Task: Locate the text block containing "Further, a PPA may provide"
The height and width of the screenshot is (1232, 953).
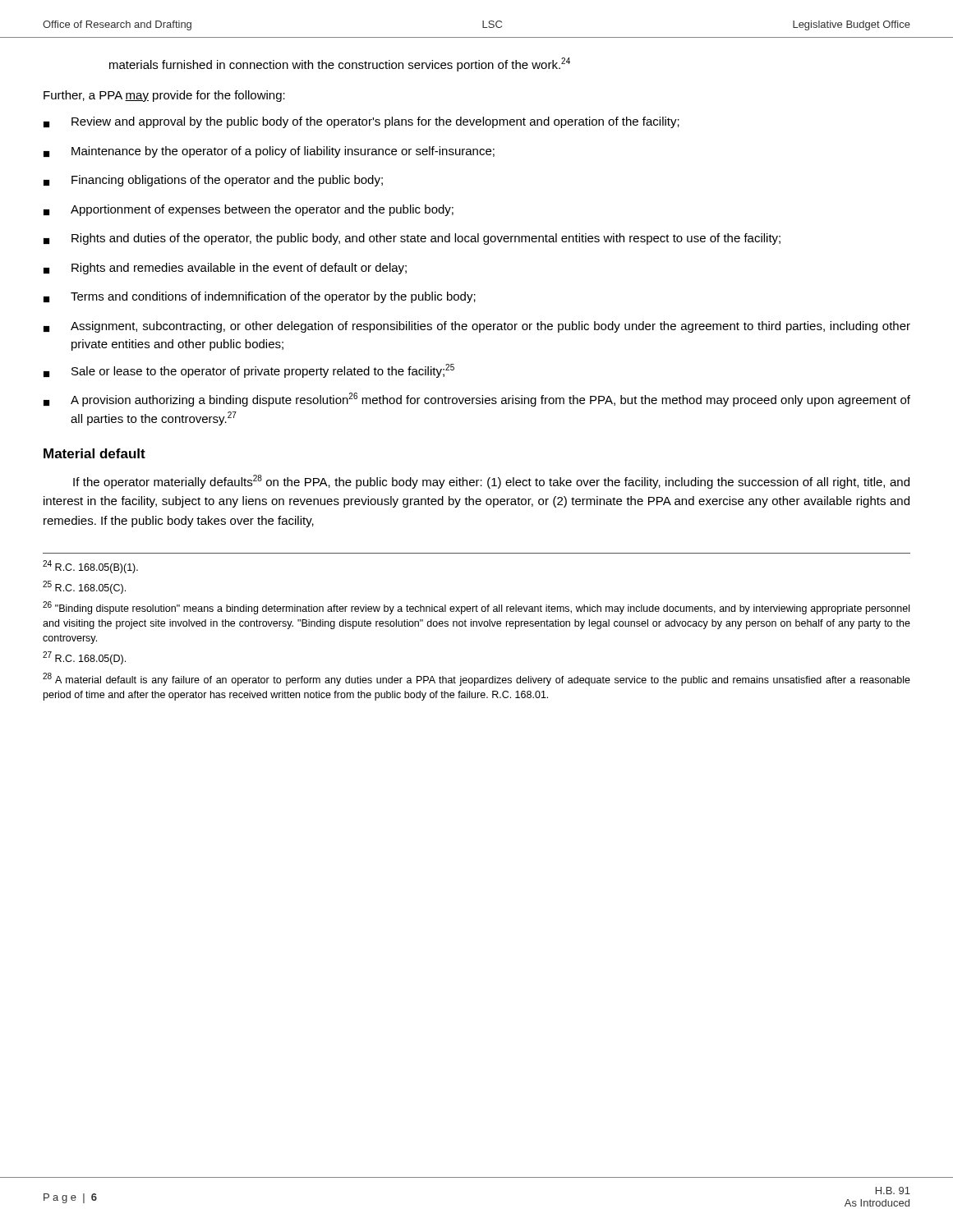Action: coord(164,94)
